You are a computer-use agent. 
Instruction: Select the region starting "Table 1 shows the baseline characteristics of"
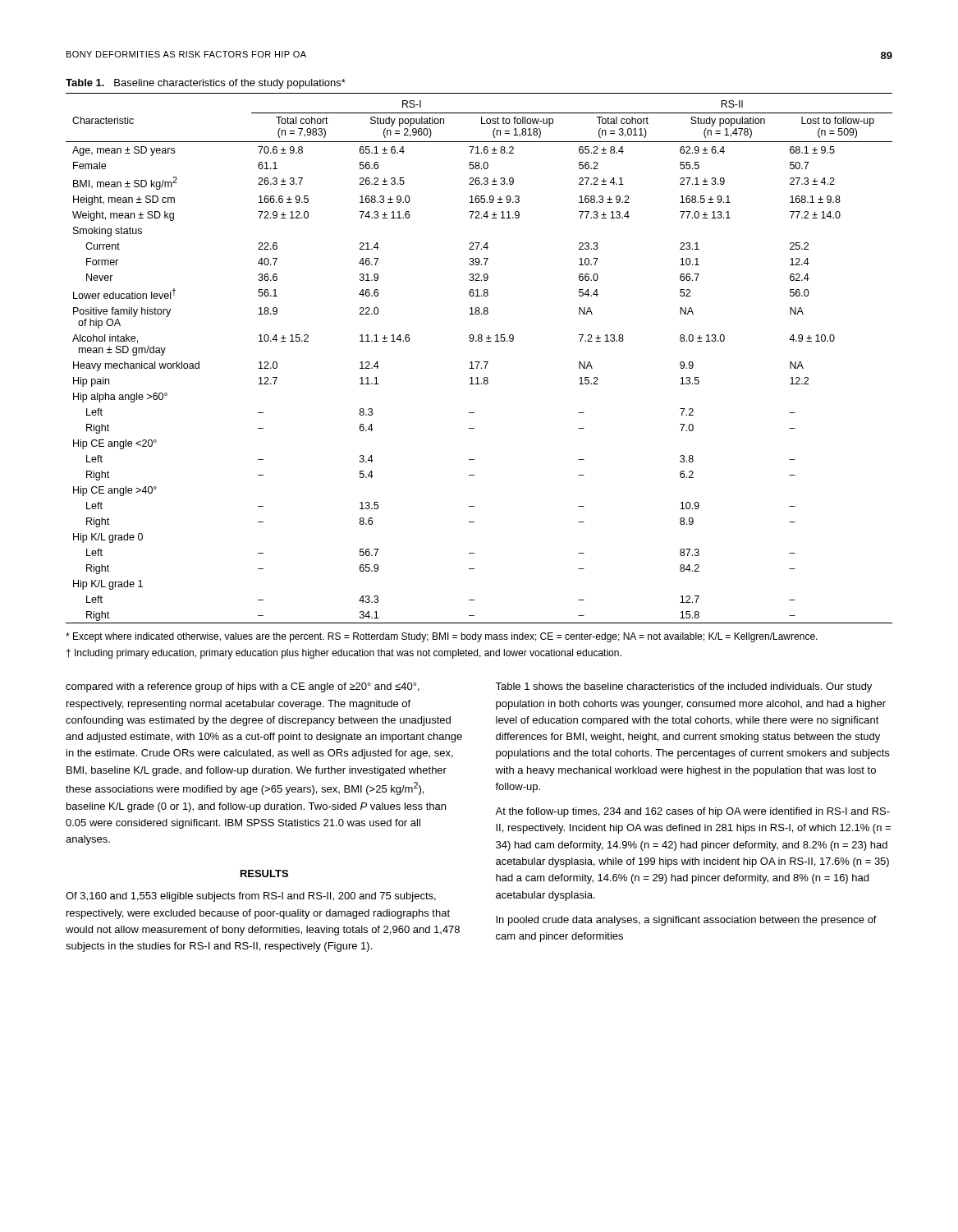tap(693, 736)
